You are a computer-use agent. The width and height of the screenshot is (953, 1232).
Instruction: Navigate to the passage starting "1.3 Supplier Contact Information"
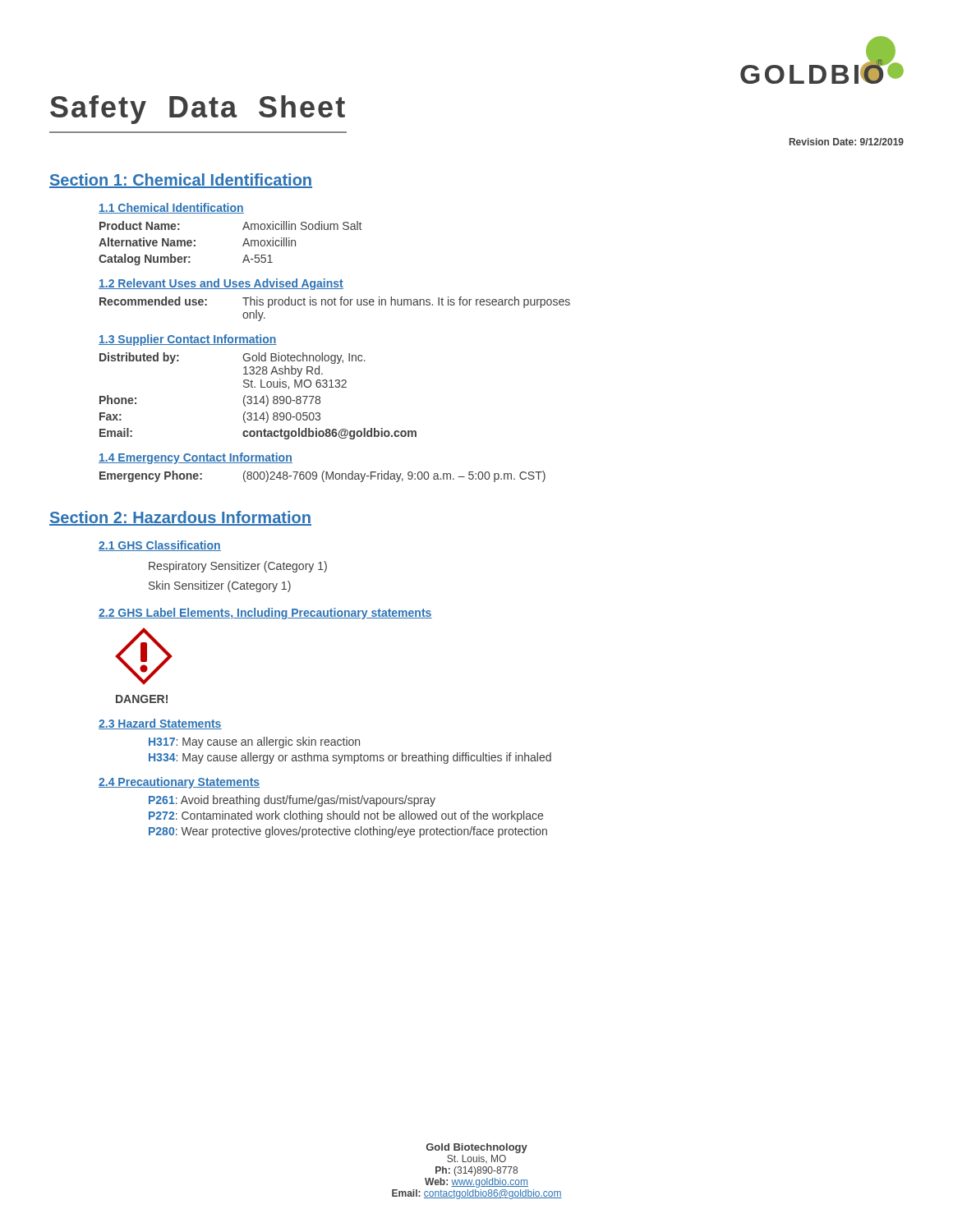click(187, 339)
